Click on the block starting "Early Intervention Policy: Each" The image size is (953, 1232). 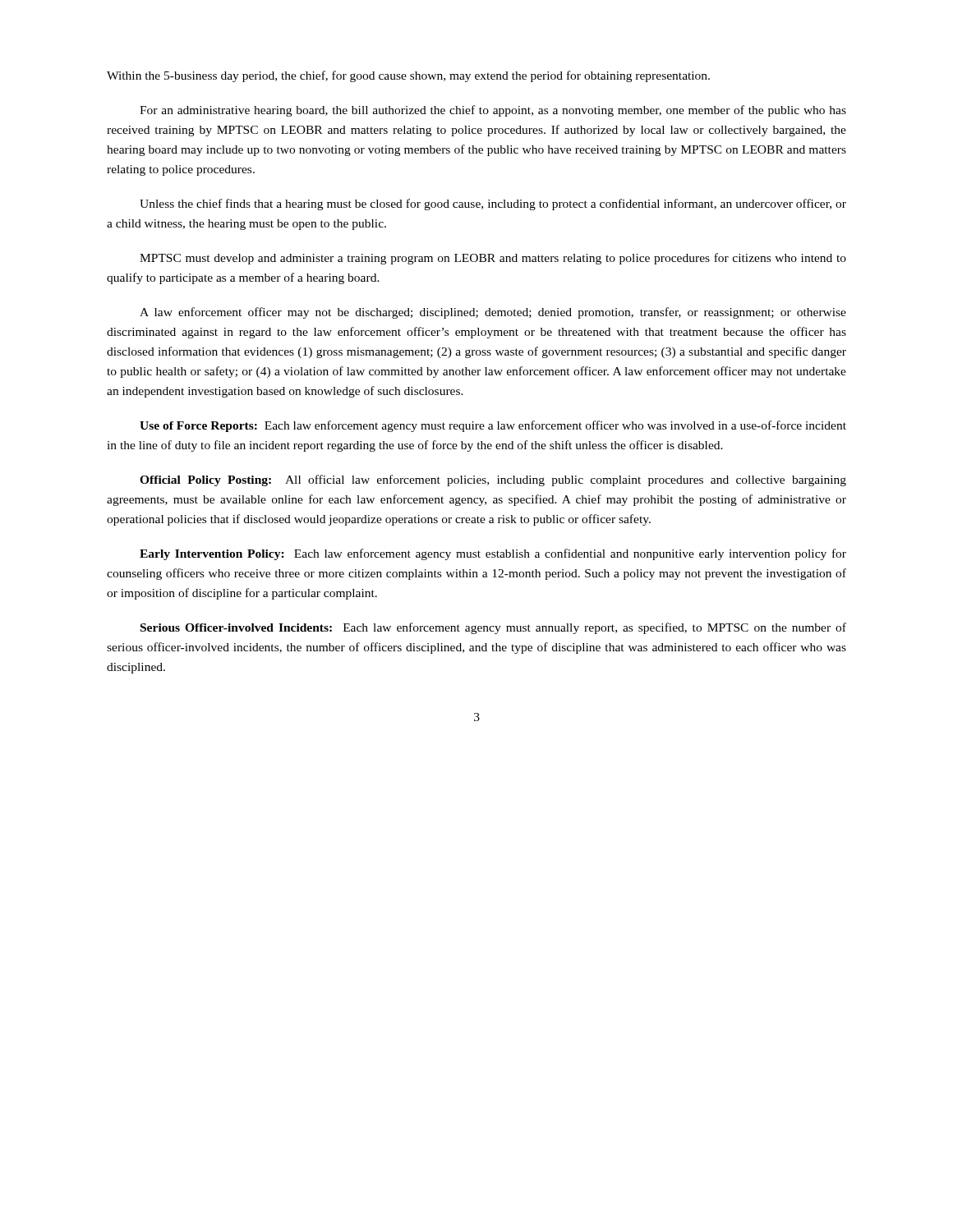[x=476, y=573]
